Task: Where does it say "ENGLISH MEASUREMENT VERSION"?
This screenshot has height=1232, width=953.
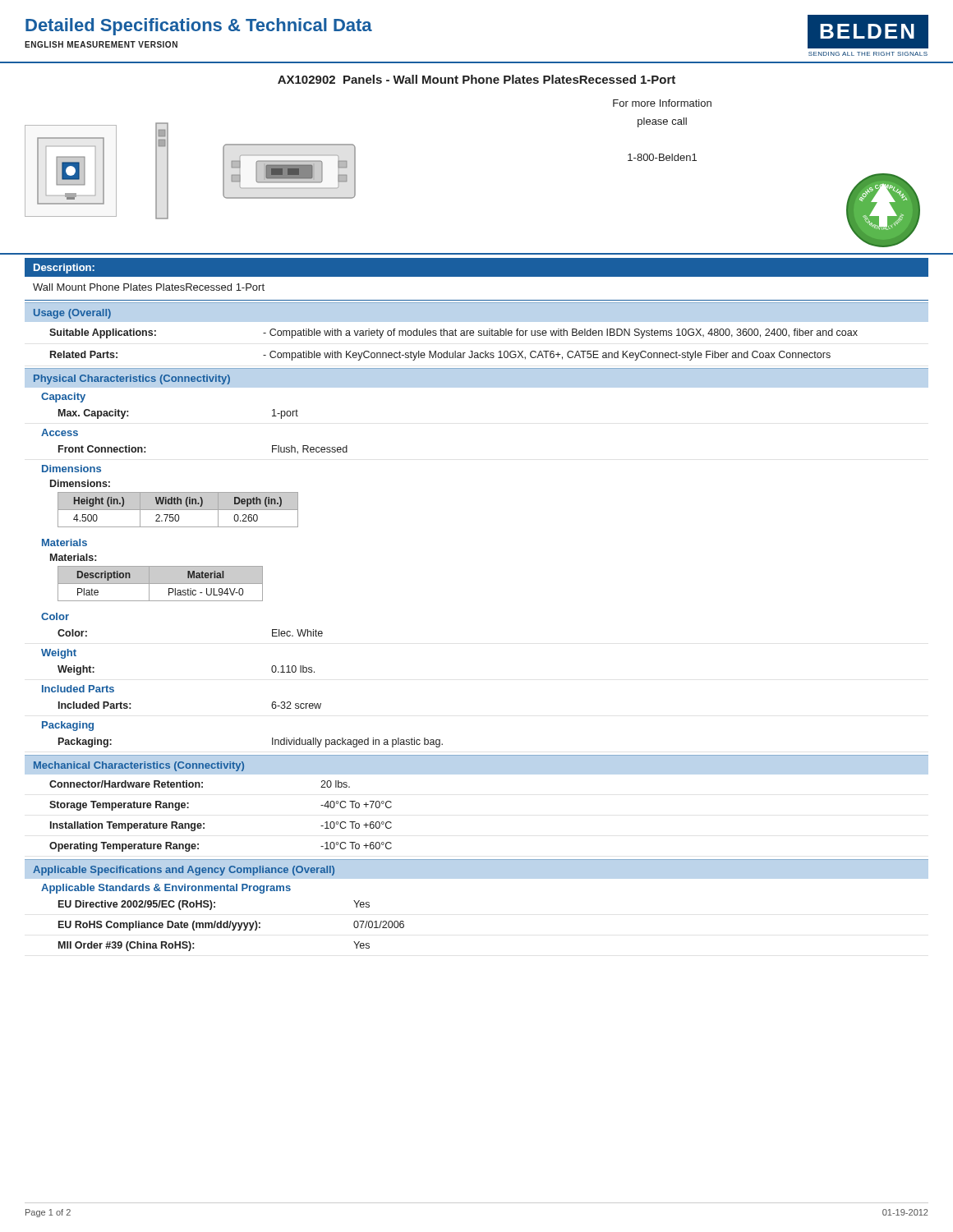Action: [101, 45]
